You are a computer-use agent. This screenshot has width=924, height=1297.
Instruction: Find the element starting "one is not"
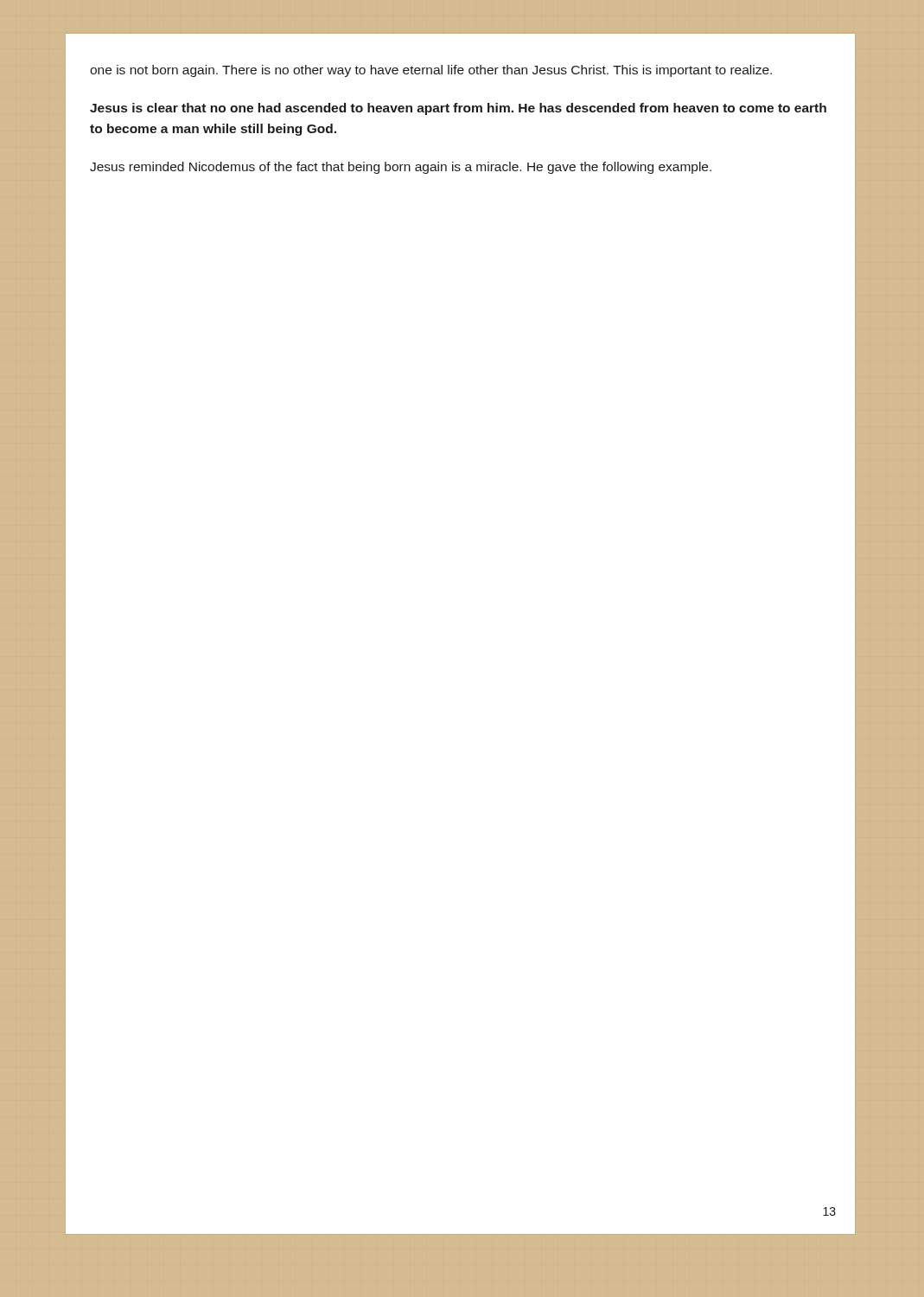[431, 70]
